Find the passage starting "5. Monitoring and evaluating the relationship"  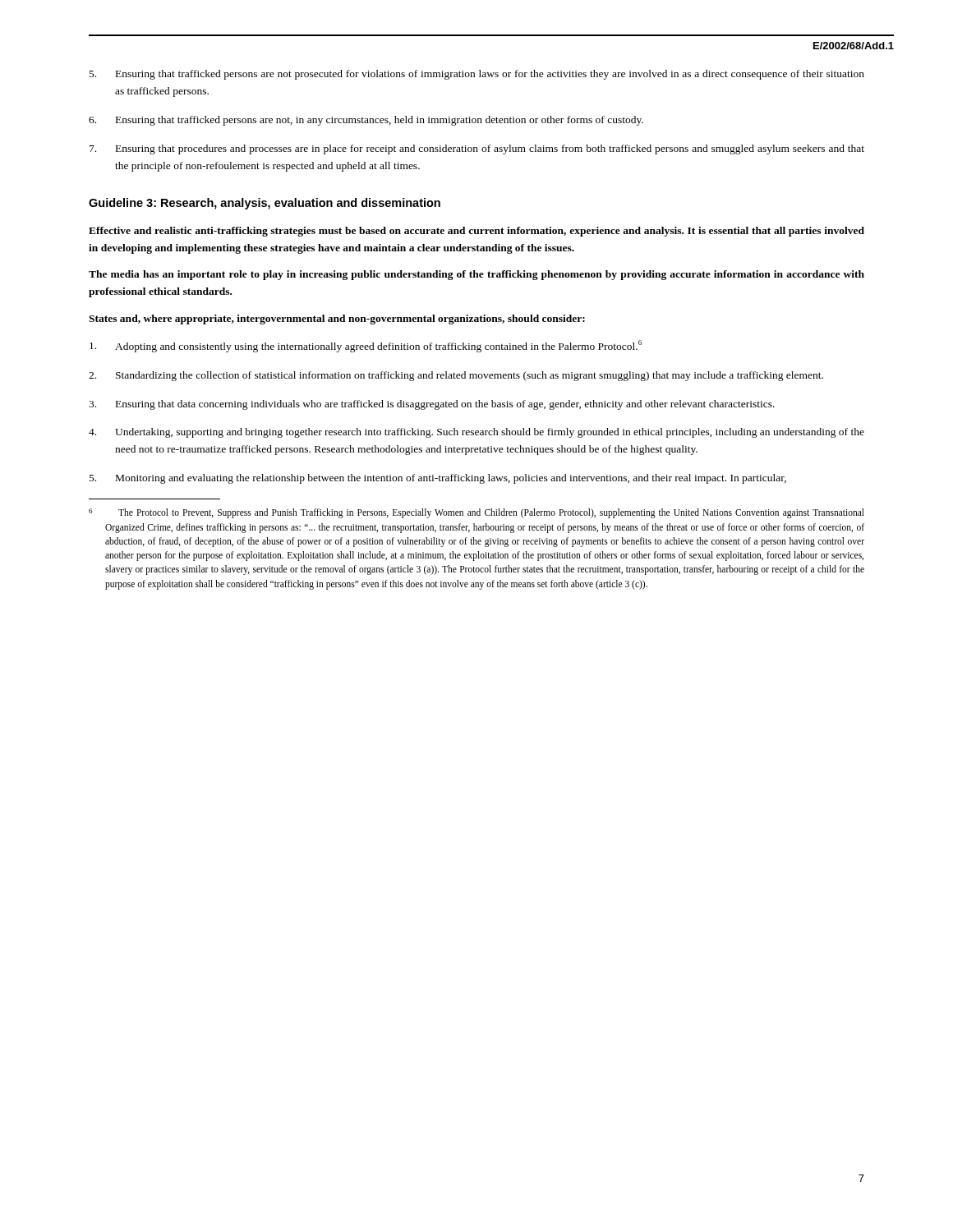pyautogui.click(x=476, y=479)
